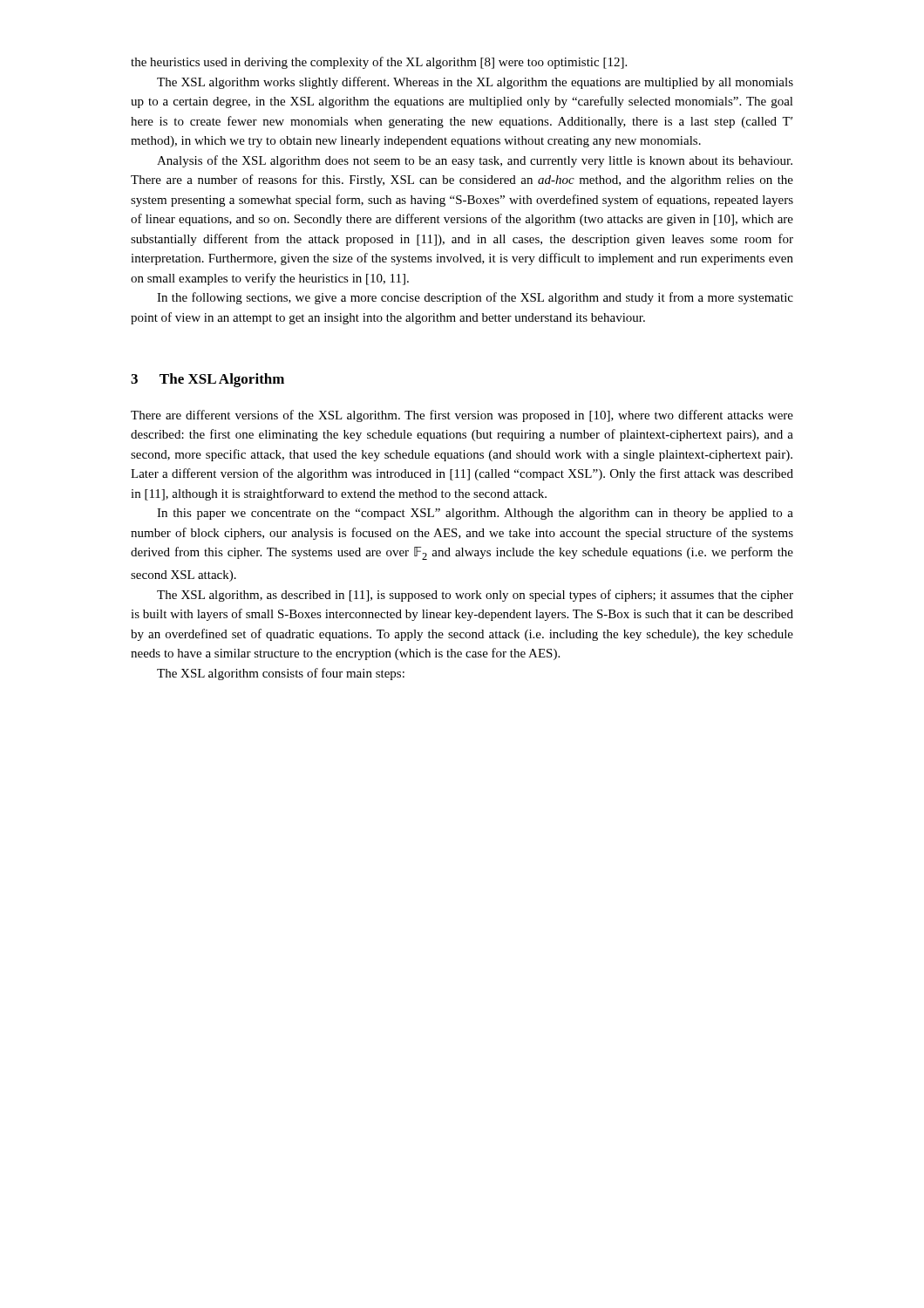Select the text block with the text "In the following sections, we give a"
Screen dimensions: 1308x924
point(462,307)
